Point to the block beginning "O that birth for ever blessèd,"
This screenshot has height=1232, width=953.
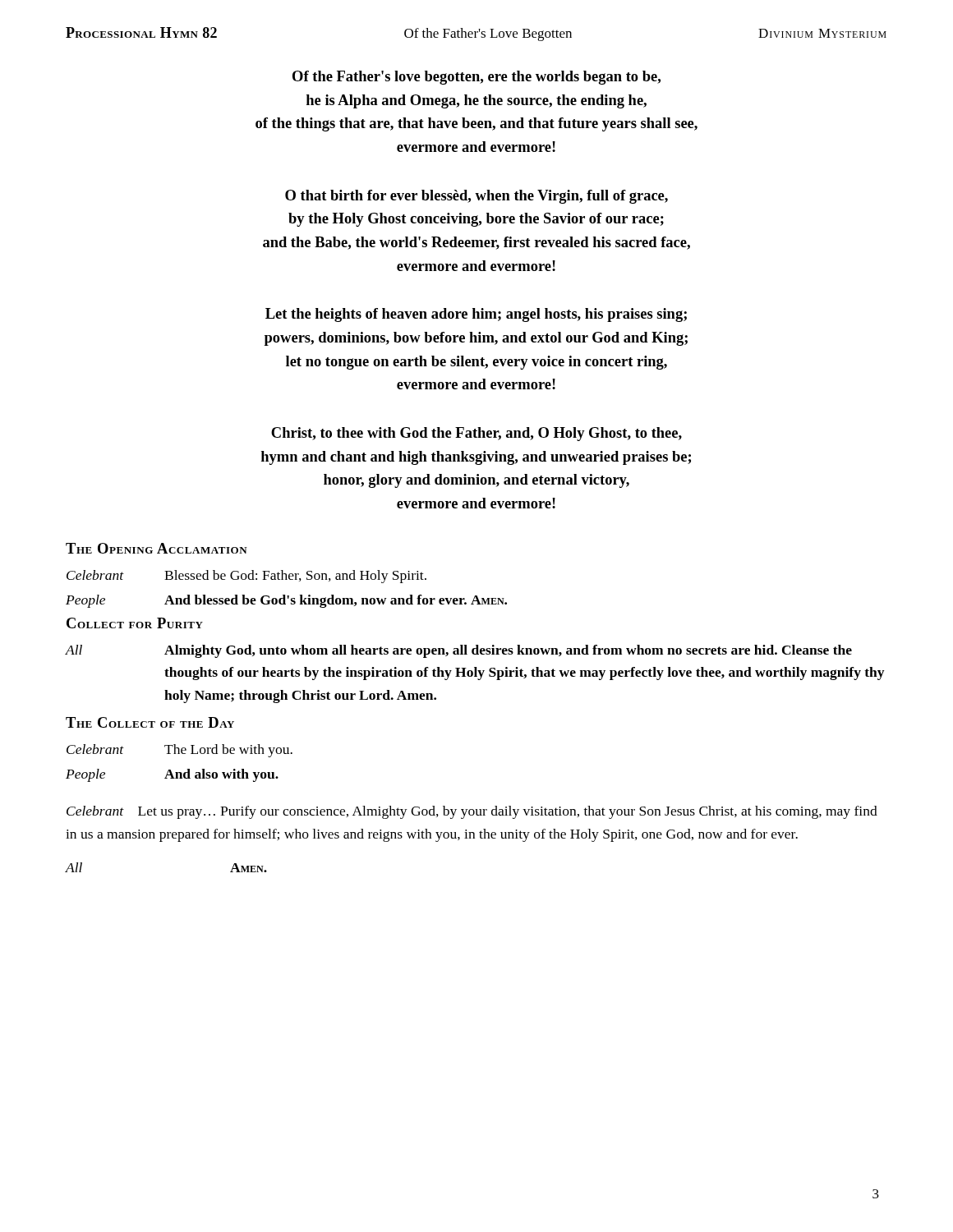tap(476, 231)
